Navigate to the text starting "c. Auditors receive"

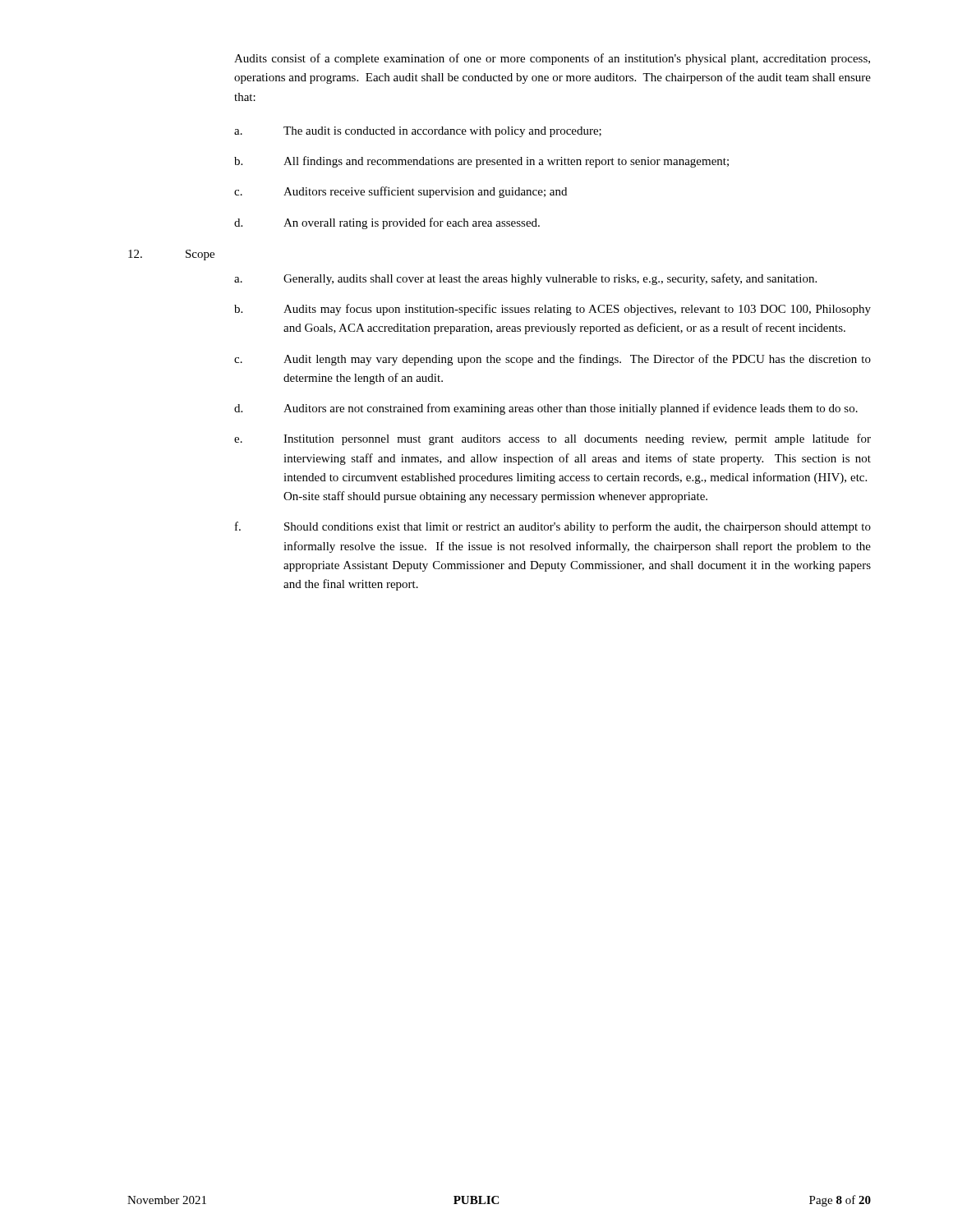click(553, 192)
